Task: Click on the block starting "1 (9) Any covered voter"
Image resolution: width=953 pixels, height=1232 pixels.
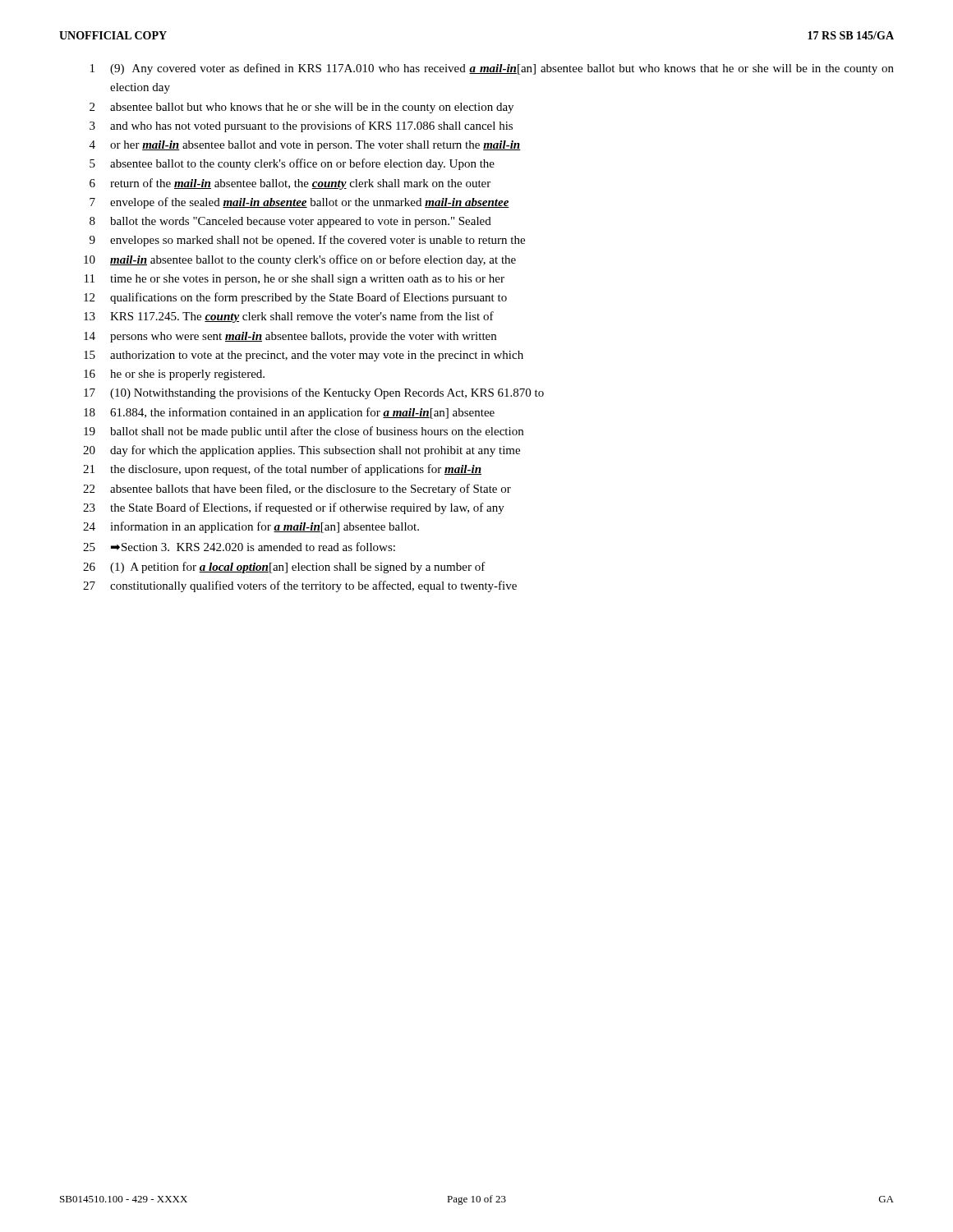Action: [476, 78]
